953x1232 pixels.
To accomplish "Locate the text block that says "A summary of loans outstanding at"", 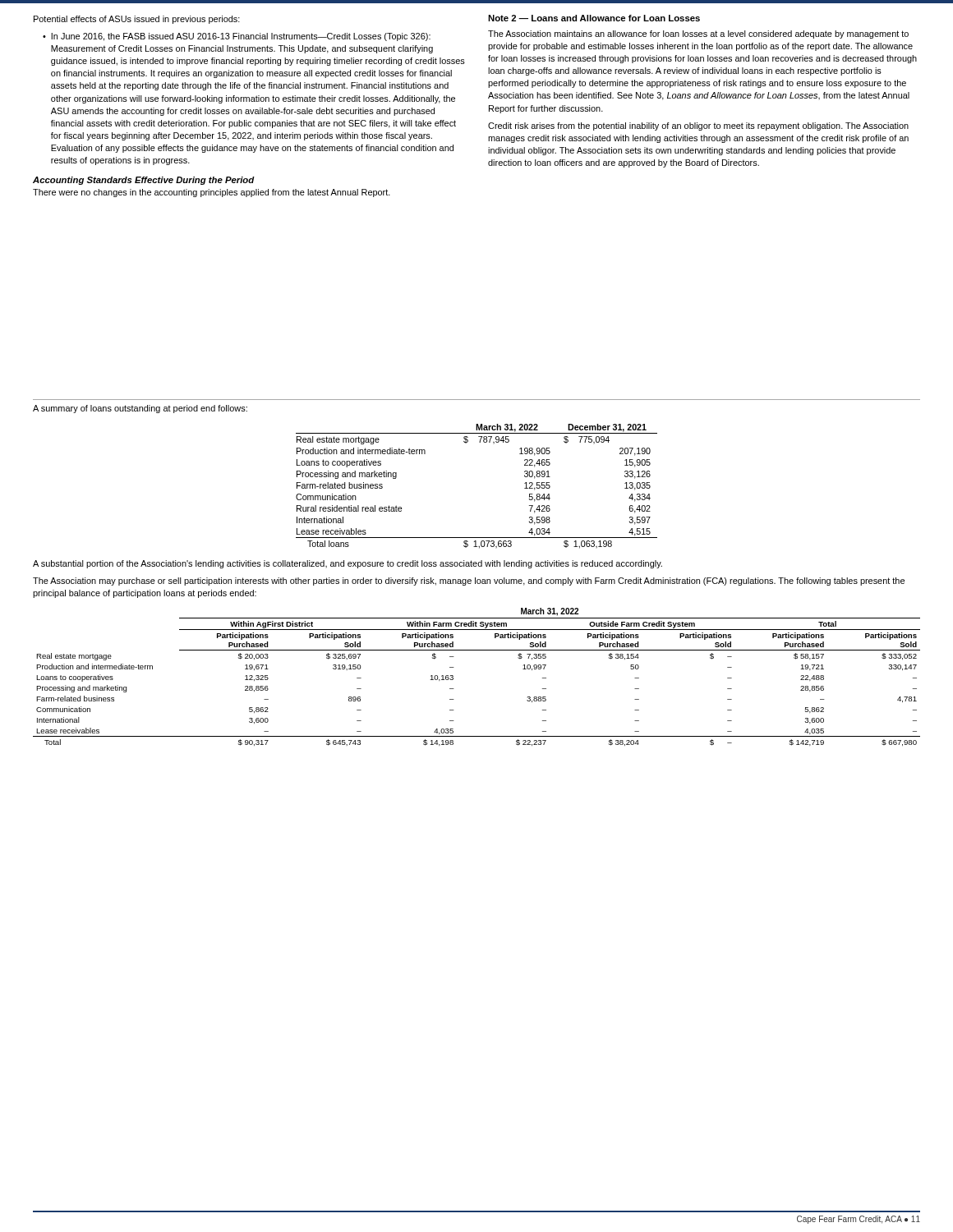I will coord(140,408).
